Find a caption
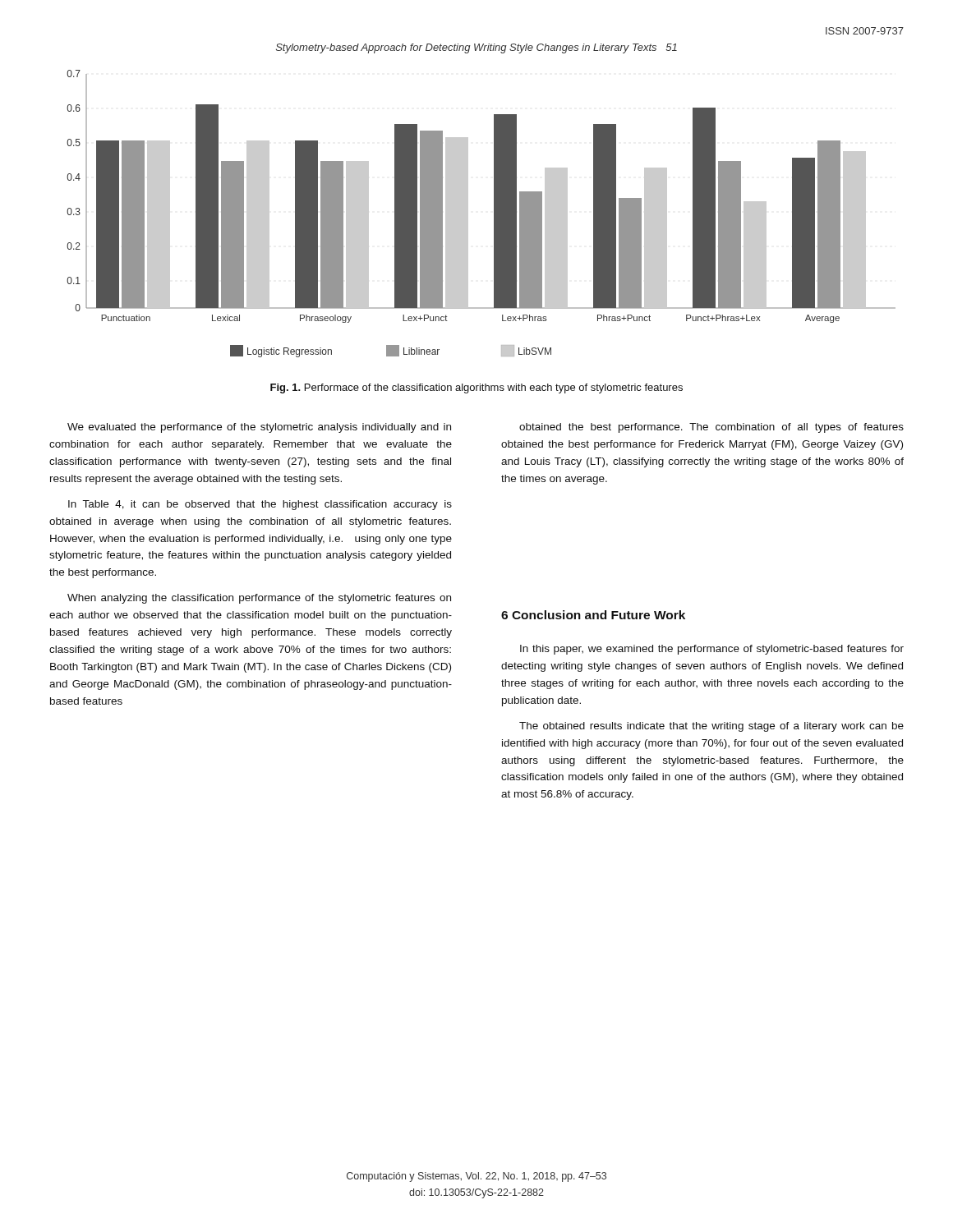 click(476, 387)
